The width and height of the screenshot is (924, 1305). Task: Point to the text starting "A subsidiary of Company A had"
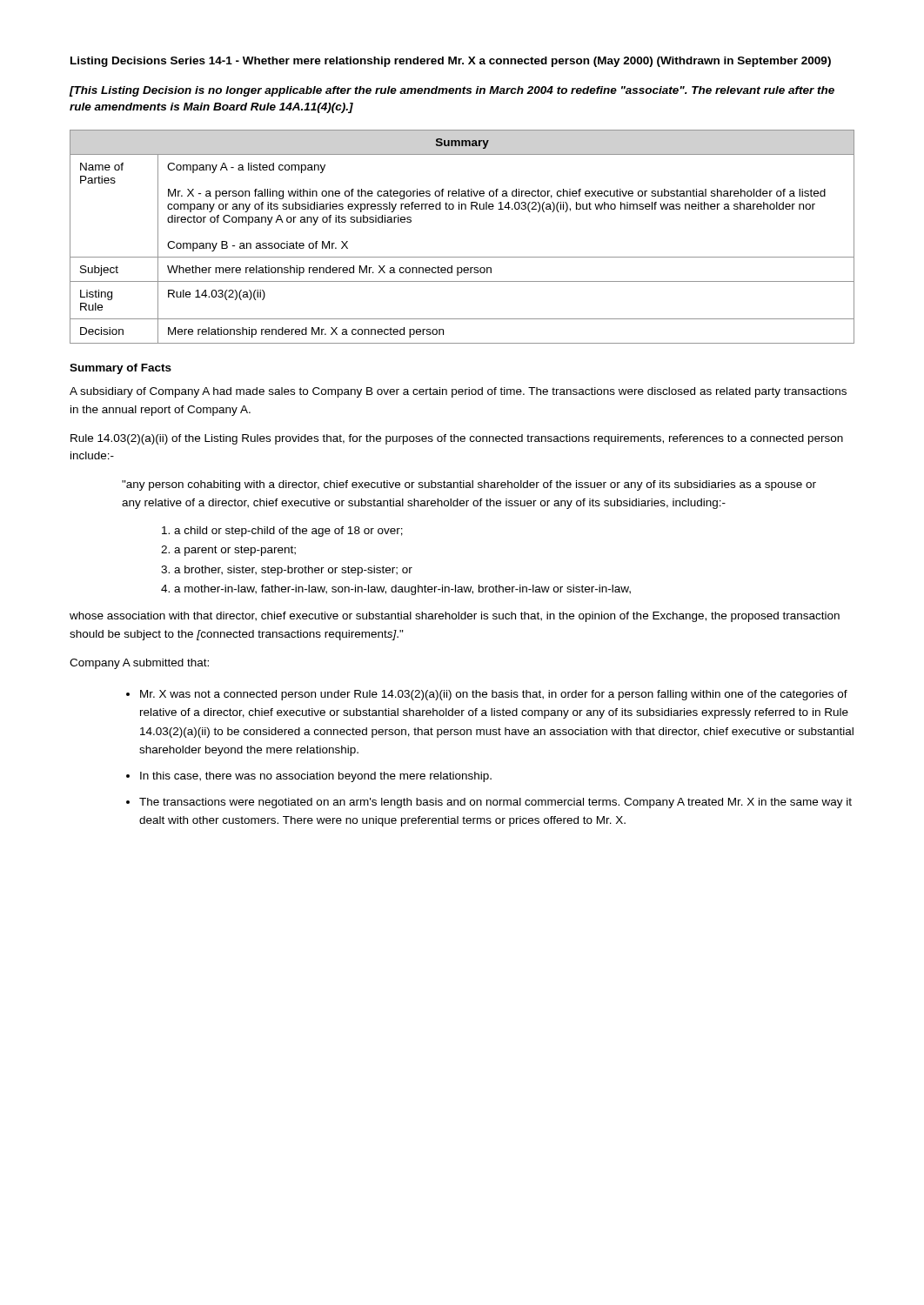pos(458,400)
